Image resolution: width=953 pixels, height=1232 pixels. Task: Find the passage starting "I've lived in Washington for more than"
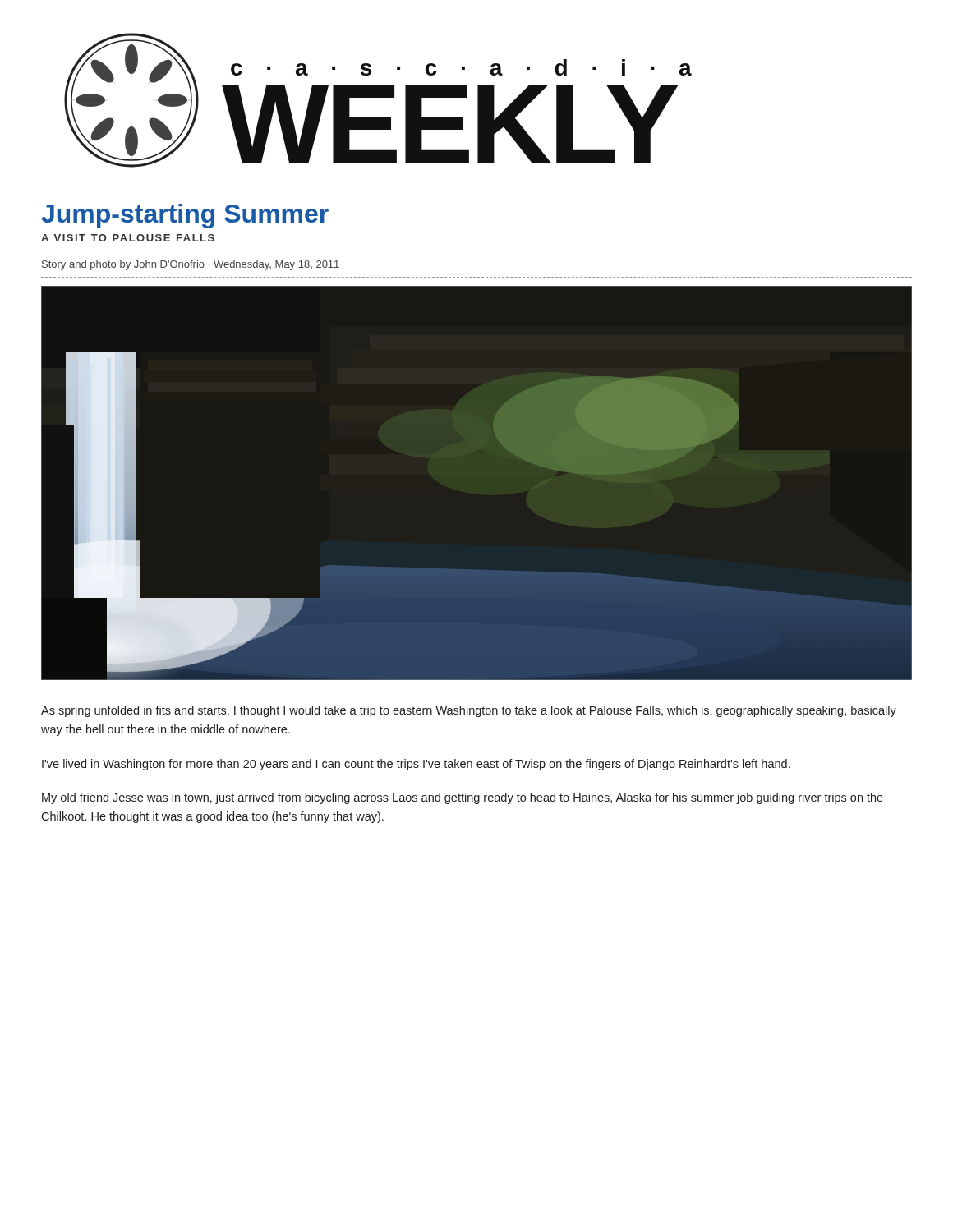pos(416,763)
